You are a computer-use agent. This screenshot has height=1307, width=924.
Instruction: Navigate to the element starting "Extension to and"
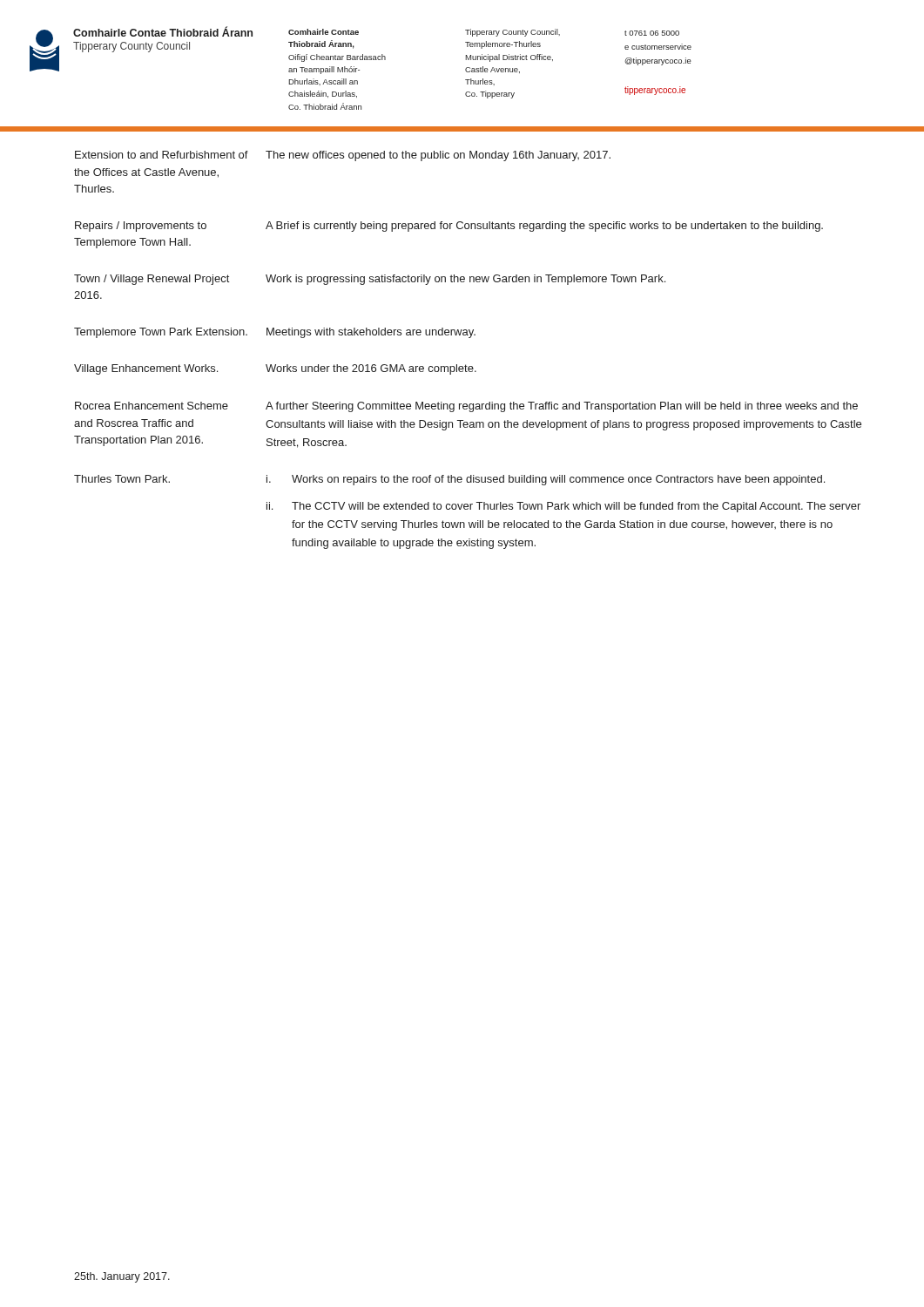(x=161, y=172)
